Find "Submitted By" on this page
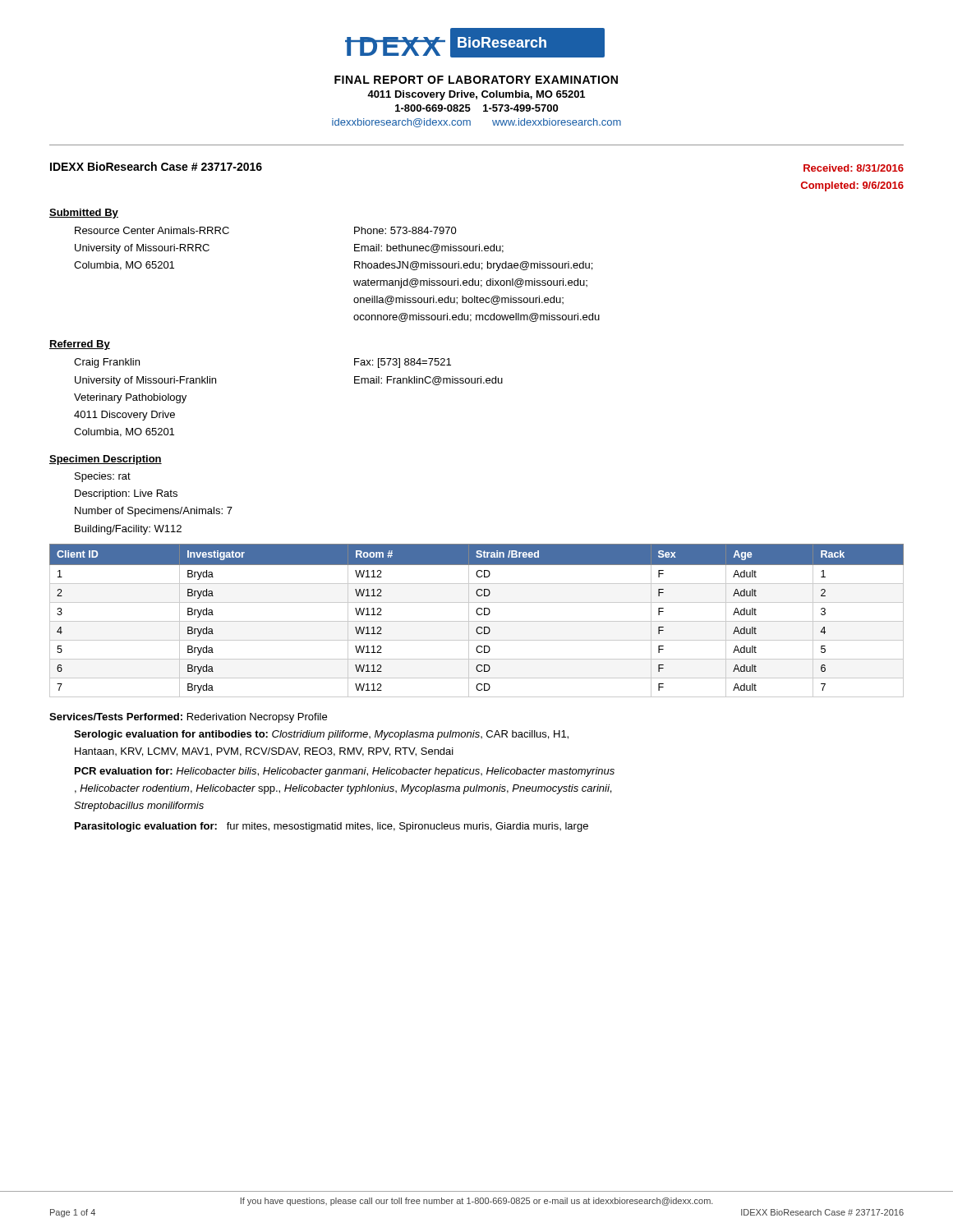Screen dimensions: 1232x953 coord(84,212)
